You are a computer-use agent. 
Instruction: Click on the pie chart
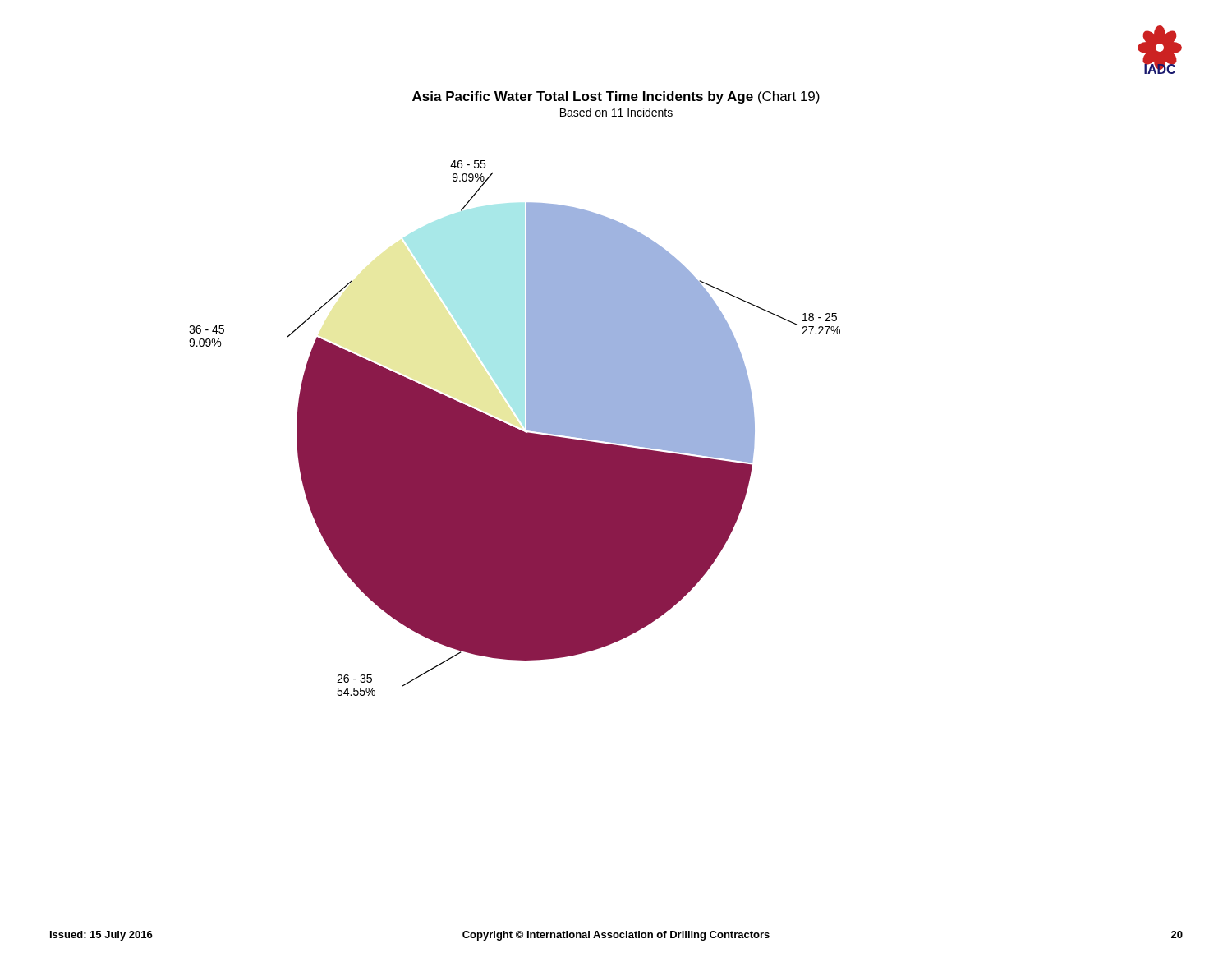[534, 427]
